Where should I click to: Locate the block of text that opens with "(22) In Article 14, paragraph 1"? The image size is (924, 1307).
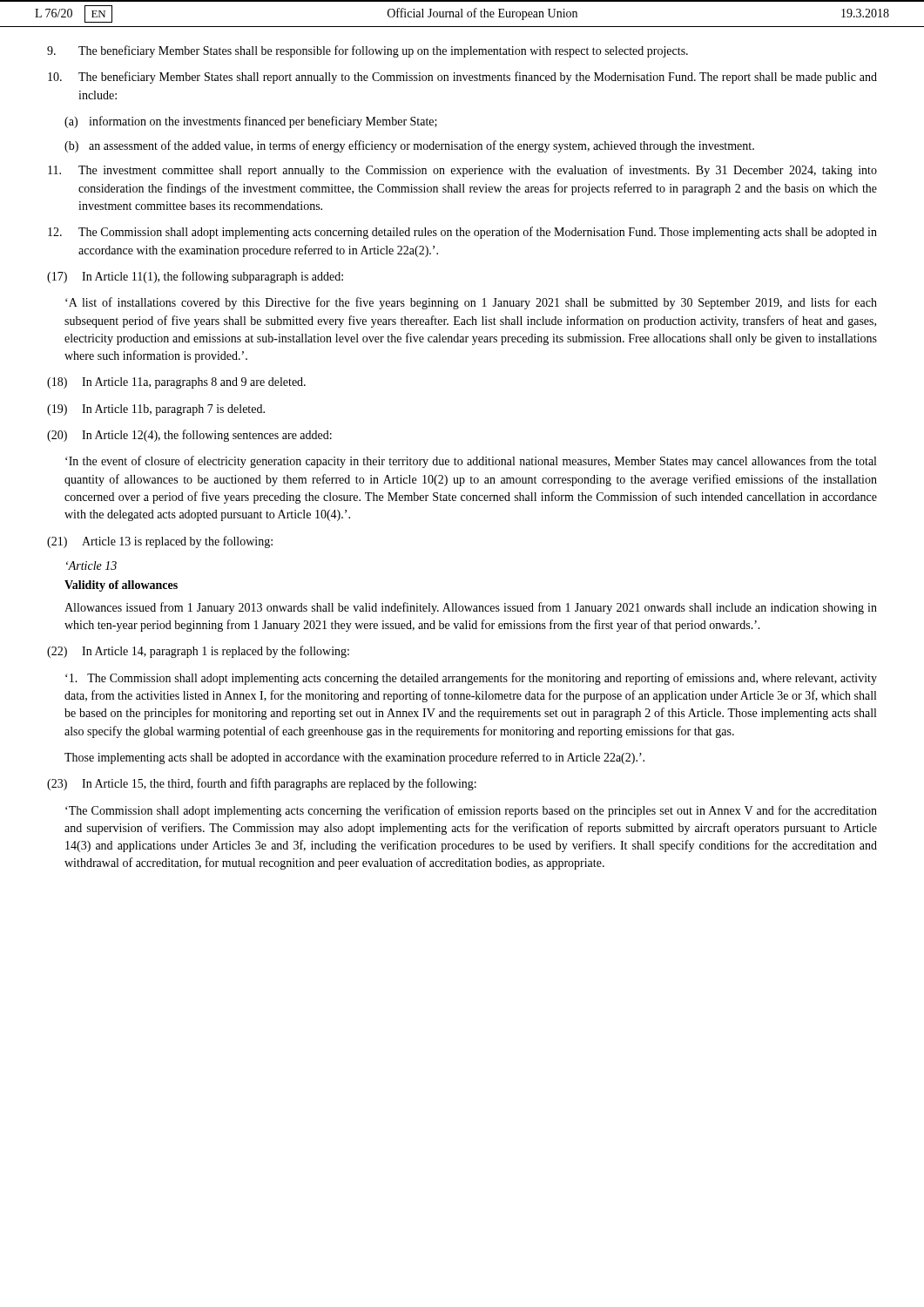pyautogui.click(x=198, y=652)
